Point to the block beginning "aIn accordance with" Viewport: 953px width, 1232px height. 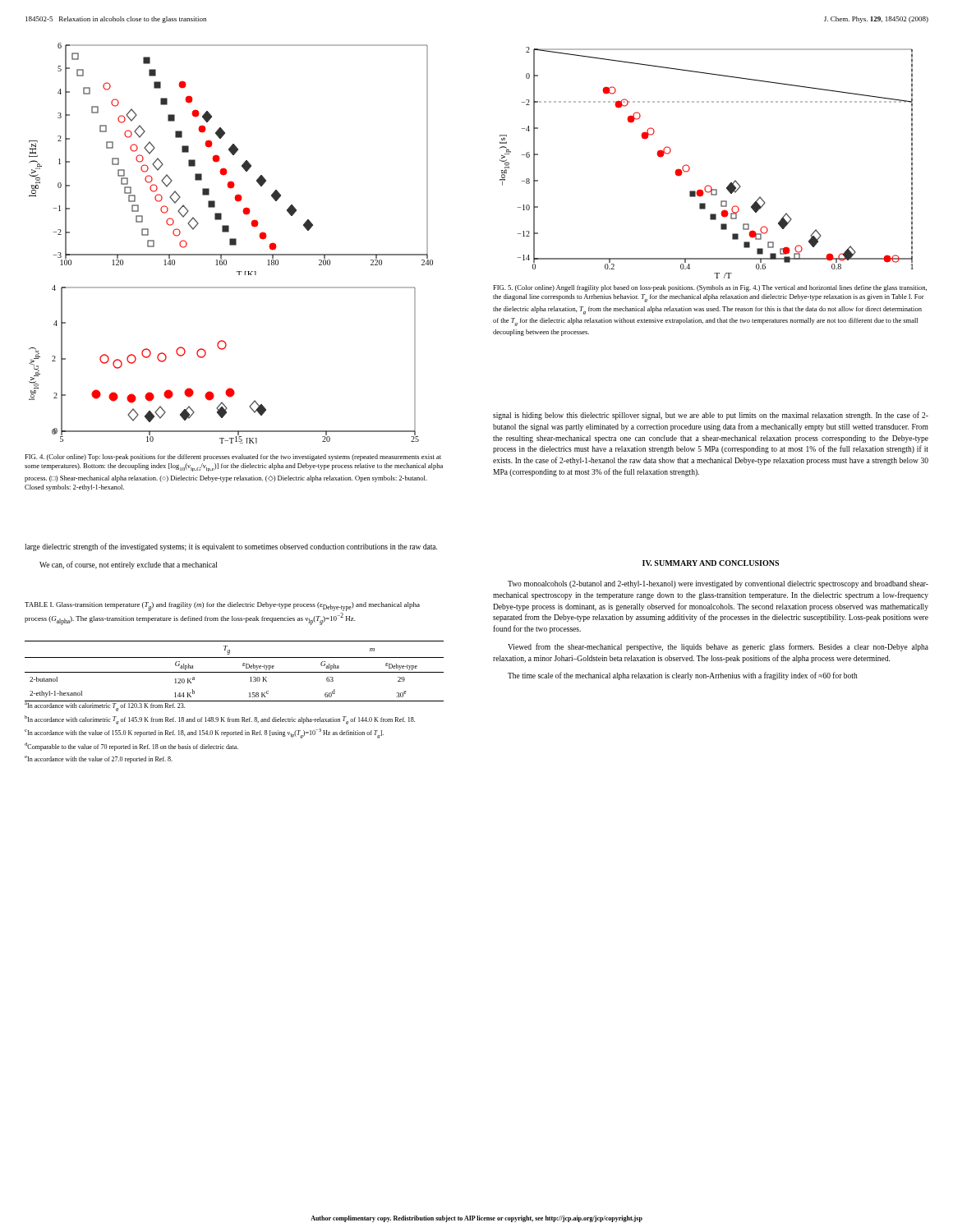(x=234, y=731)
